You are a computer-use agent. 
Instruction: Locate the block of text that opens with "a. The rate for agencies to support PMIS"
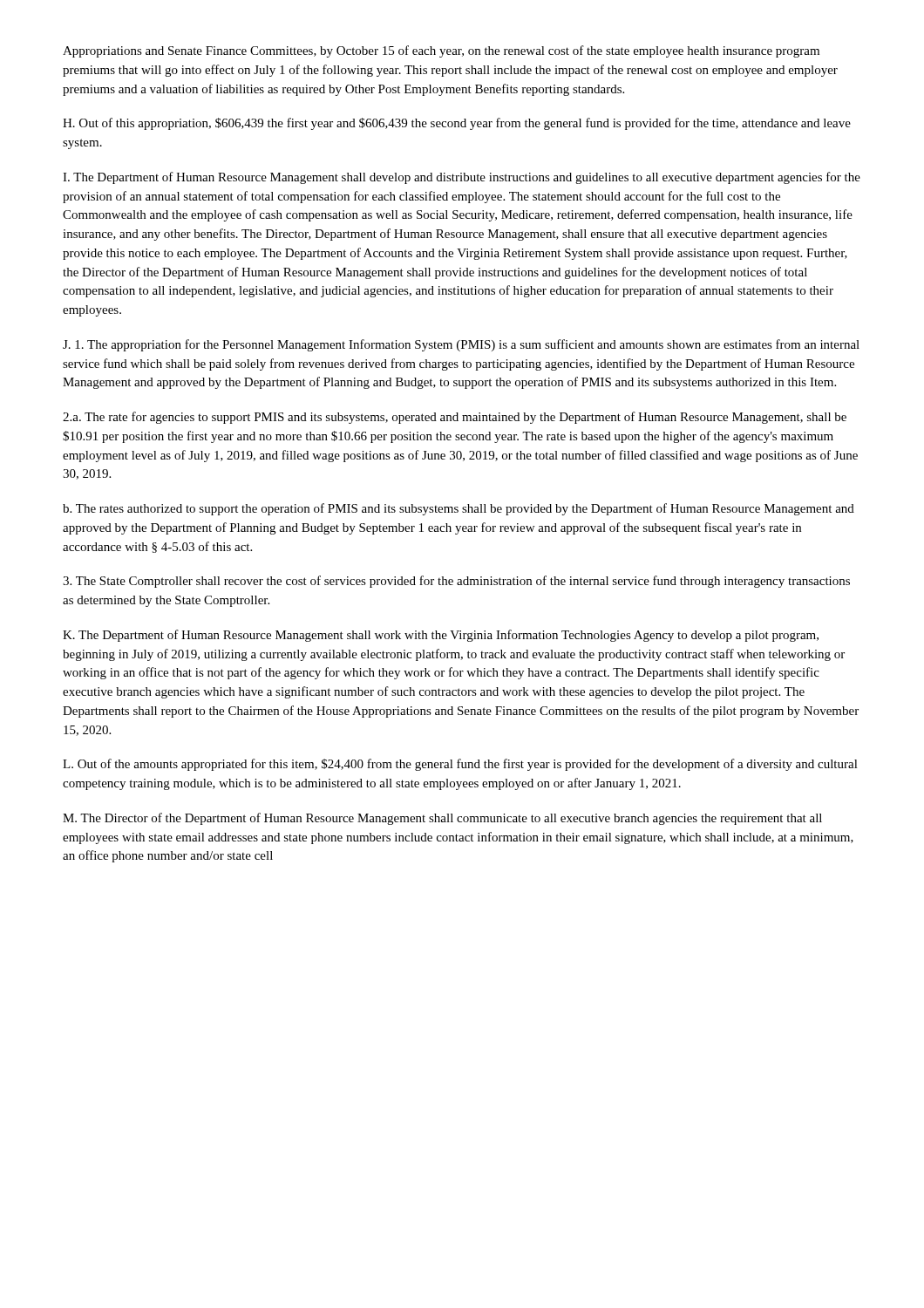(460, 445)
